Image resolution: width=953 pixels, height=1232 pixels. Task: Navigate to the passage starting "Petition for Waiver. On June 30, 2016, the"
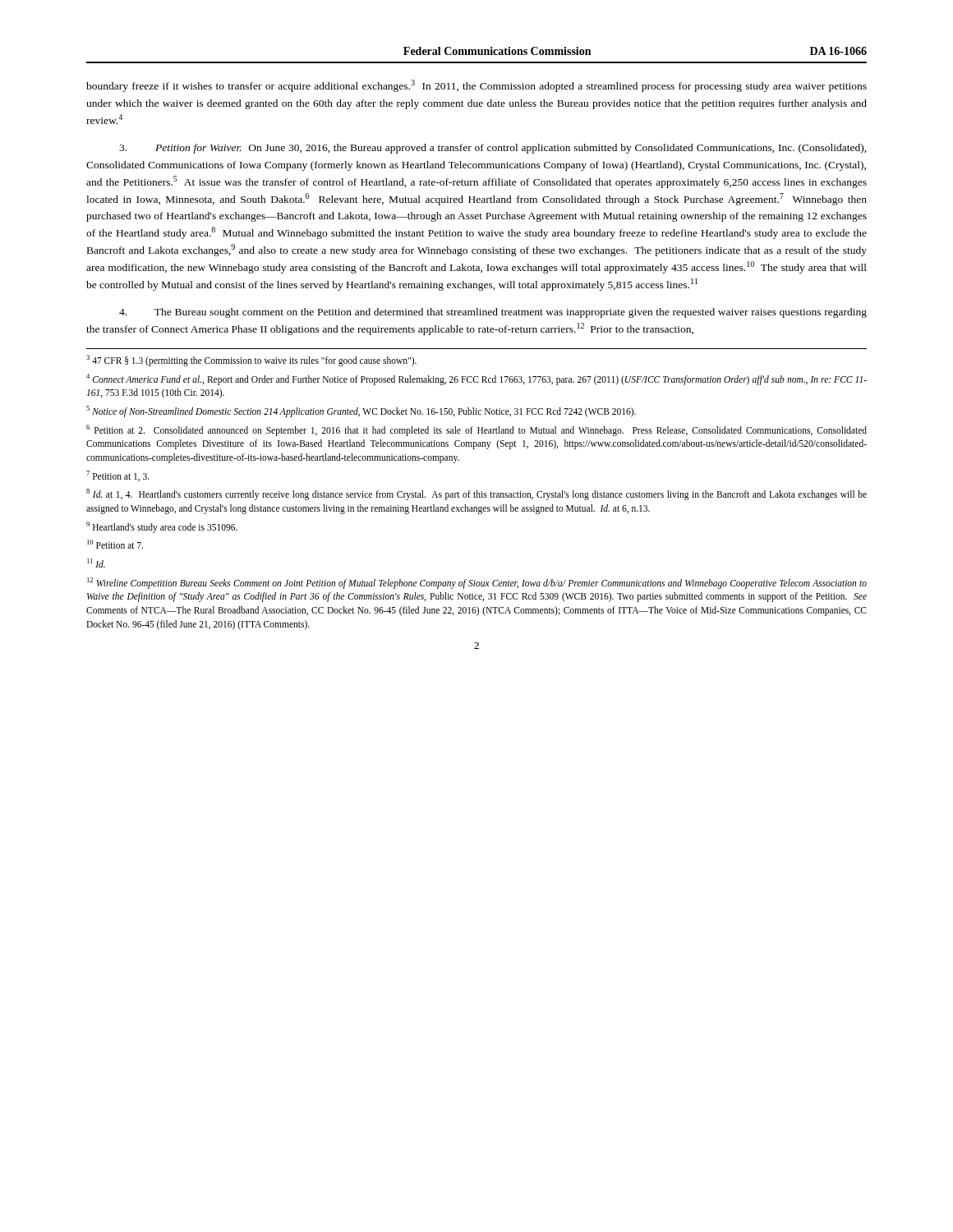click(476, 216)
